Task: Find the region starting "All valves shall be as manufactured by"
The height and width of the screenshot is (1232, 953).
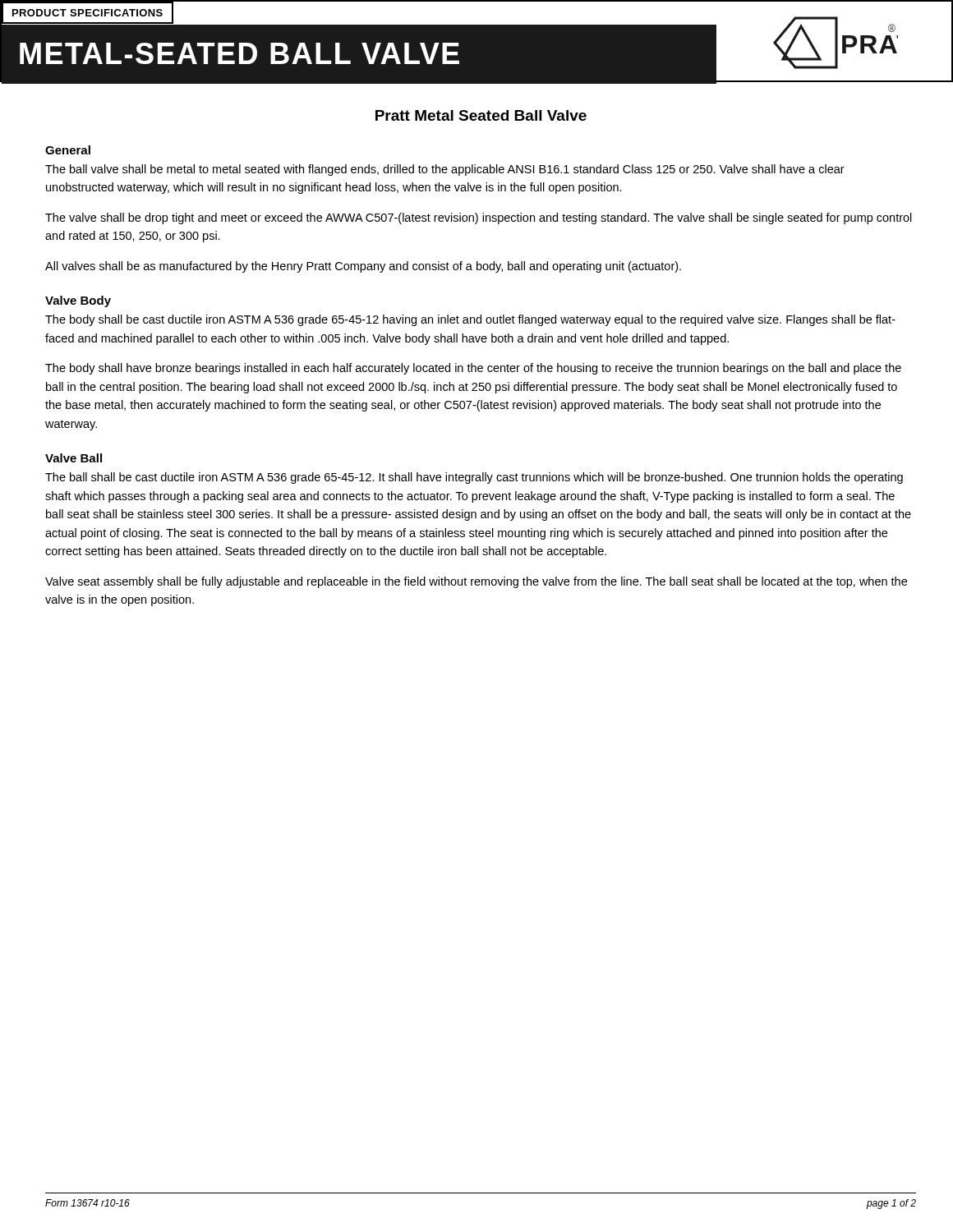Action: 364,266
